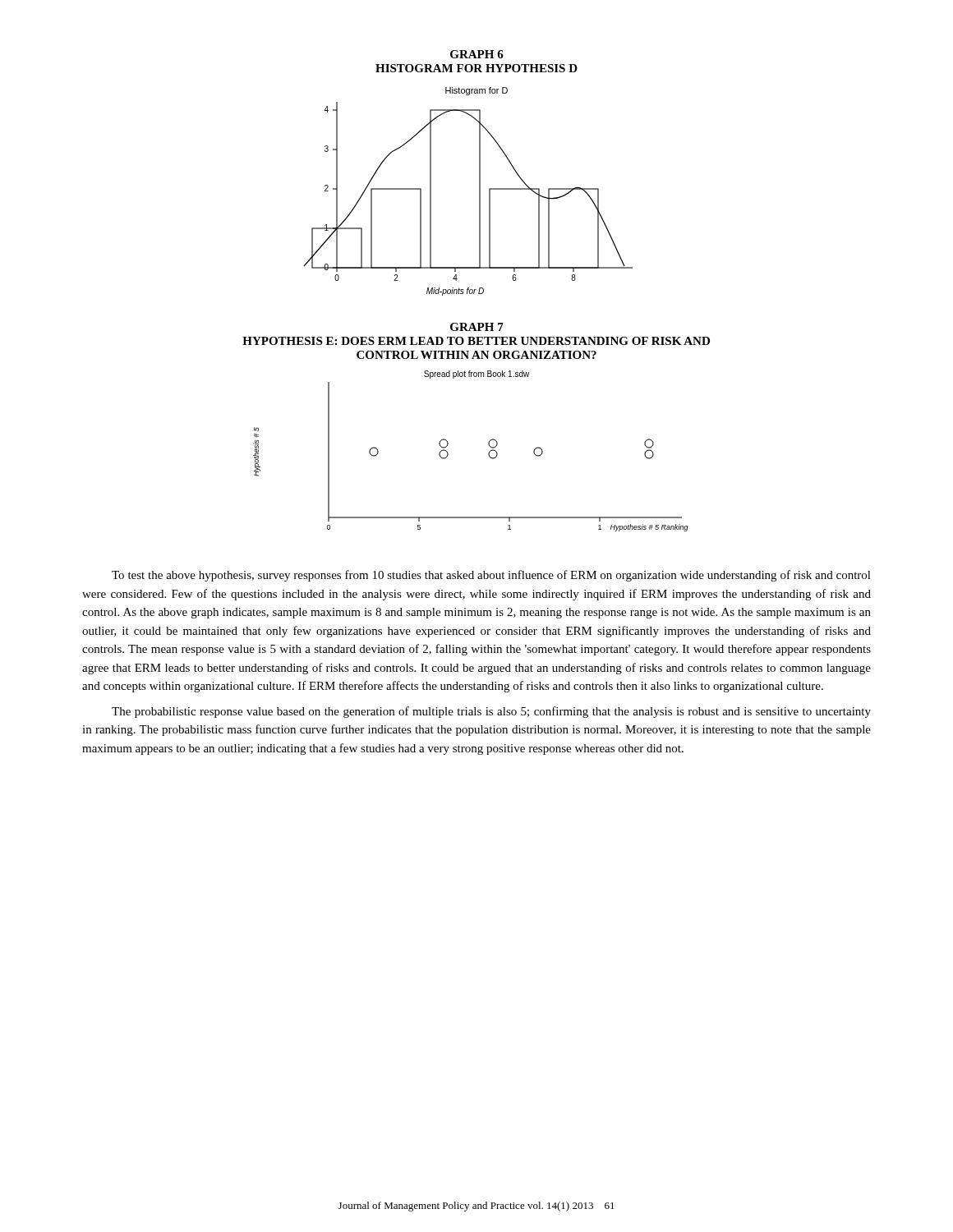Click on the scatter plot
The image size is (953, 1232).
click(476, 462)
